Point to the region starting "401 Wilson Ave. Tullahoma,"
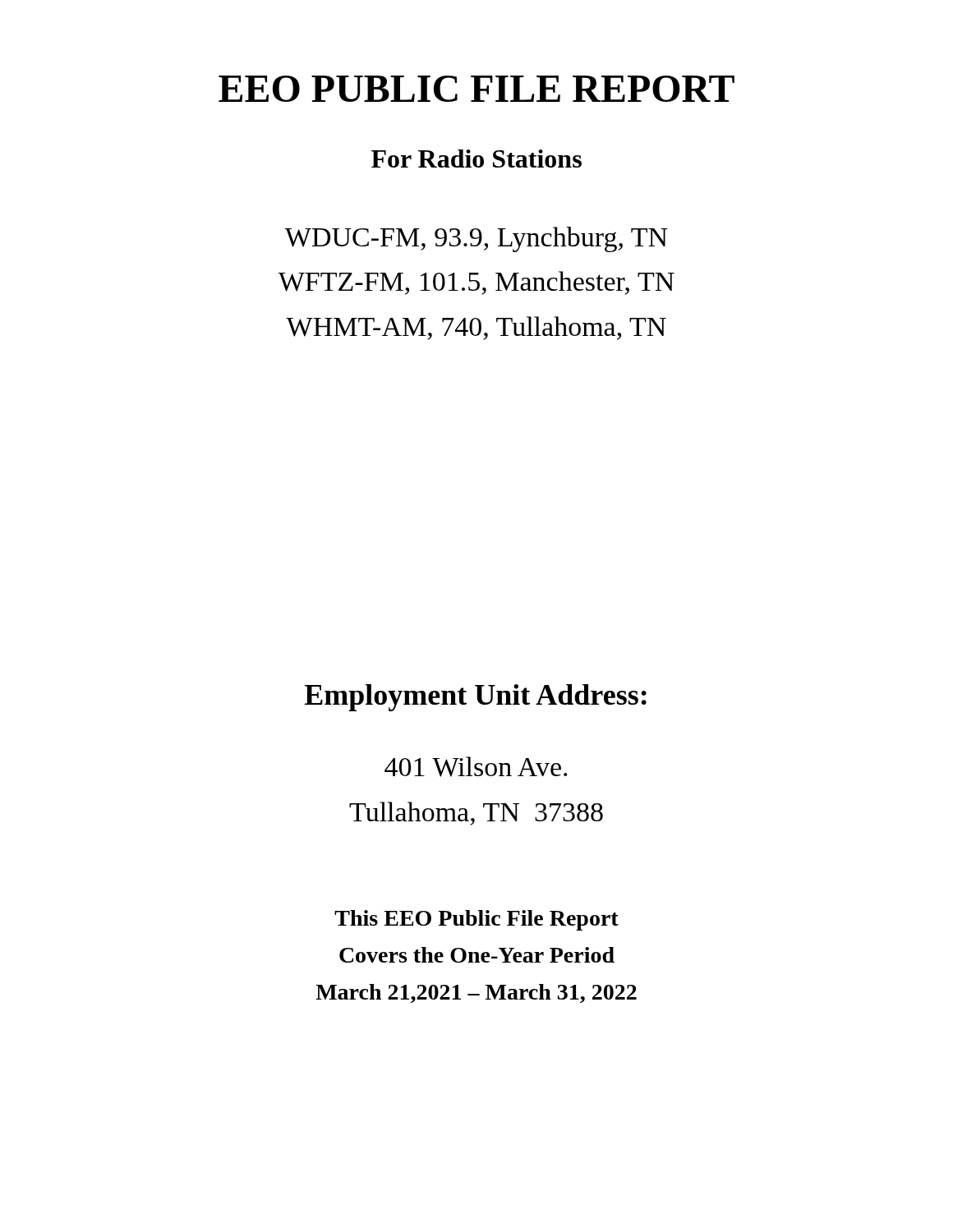Image resolution: width=953 pixels, height=1232 pixels. (476, 767)
